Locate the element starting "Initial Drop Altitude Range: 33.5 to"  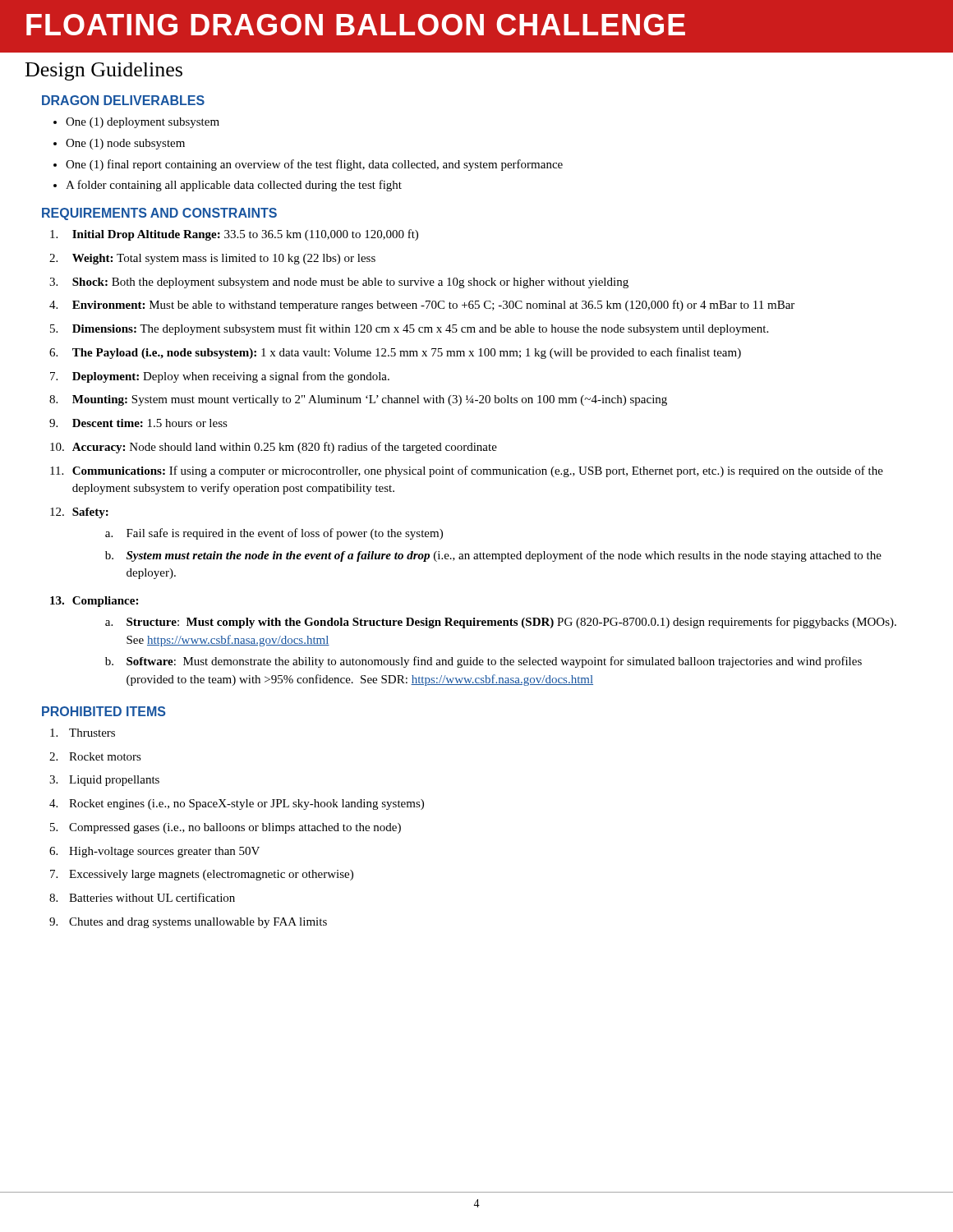point(234,235)
